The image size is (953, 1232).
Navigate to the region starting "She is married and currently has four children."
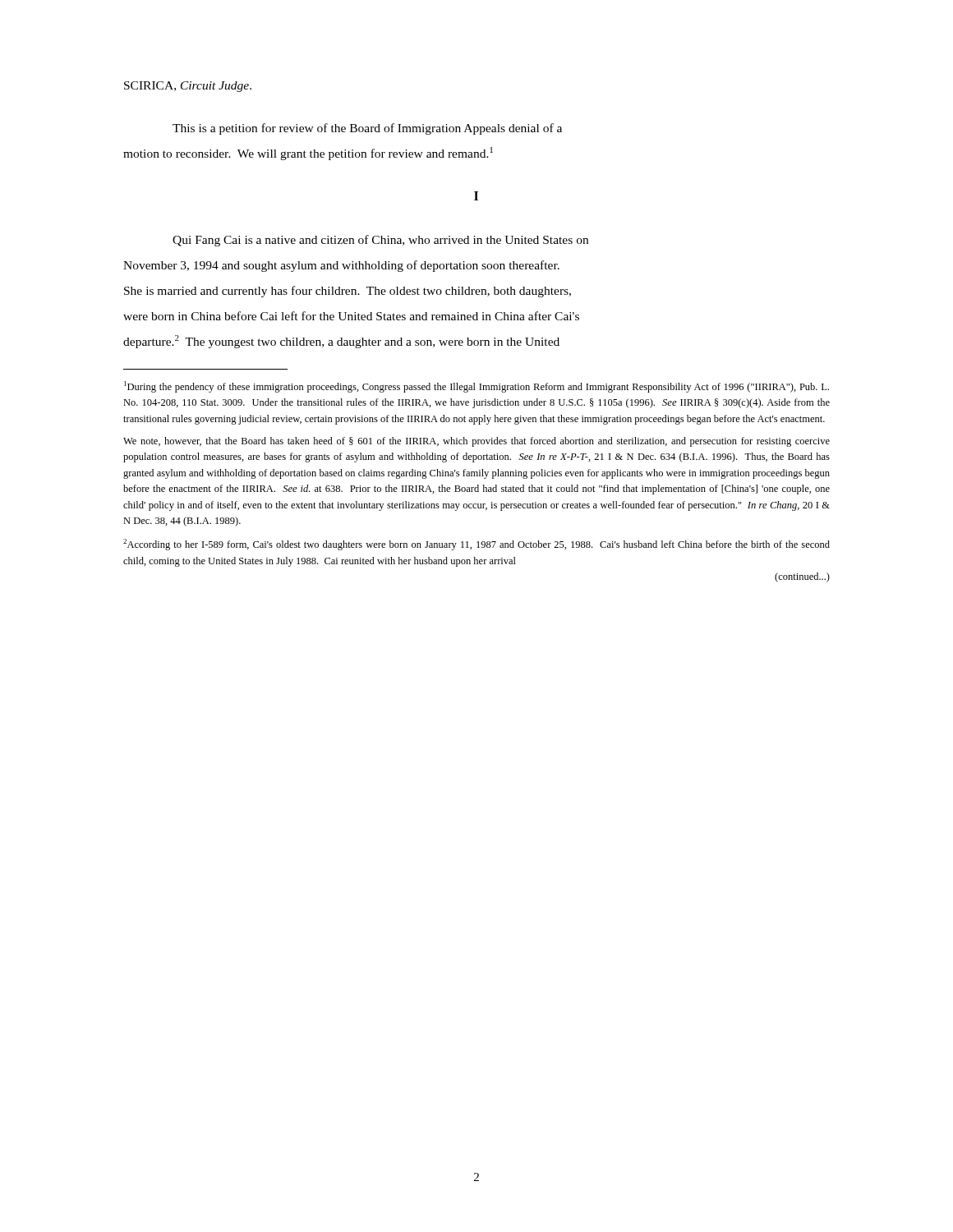(x=348, y=290)
